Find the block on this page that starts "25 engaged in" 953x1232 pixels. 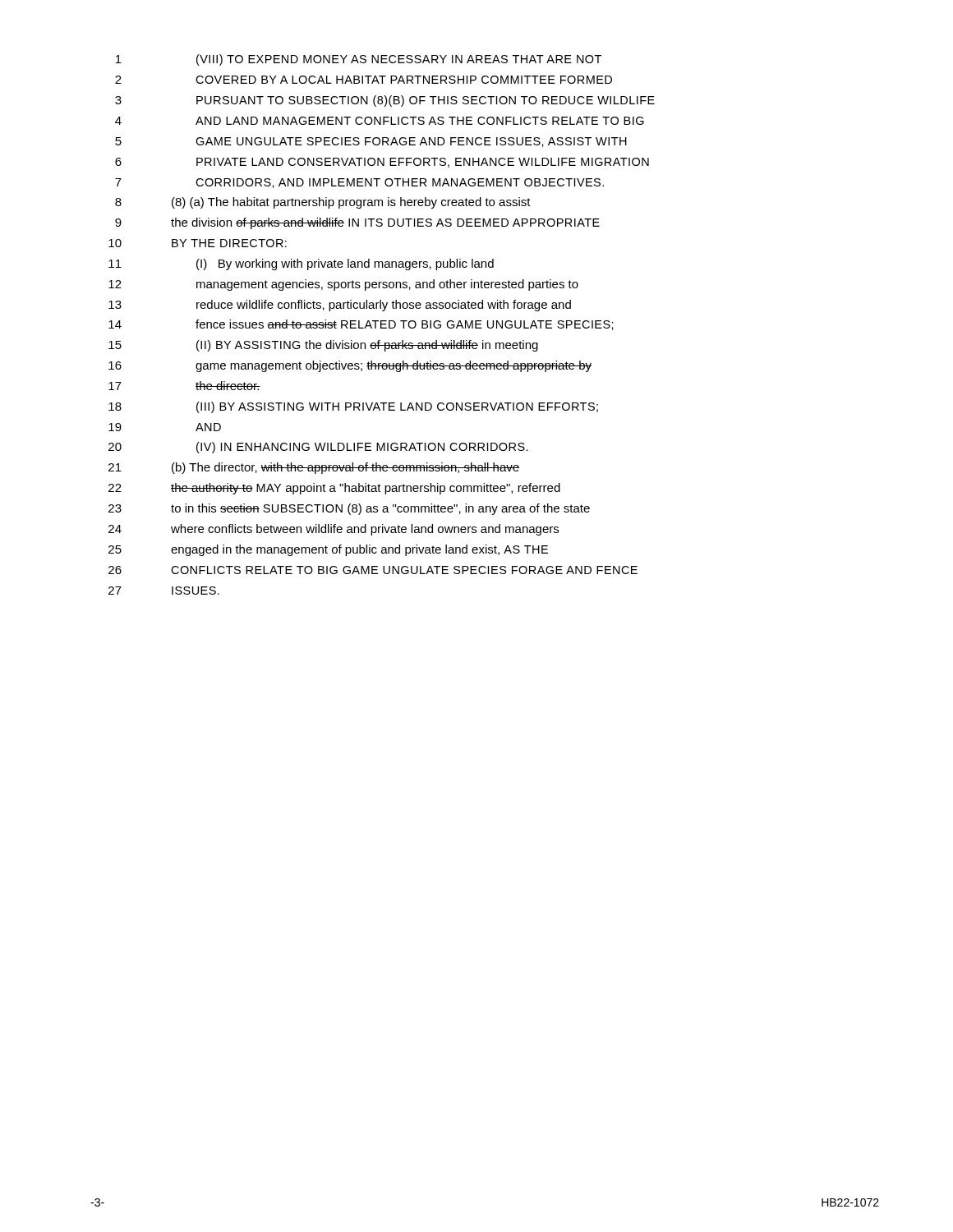pyautogui.click(x=485, y=550)
